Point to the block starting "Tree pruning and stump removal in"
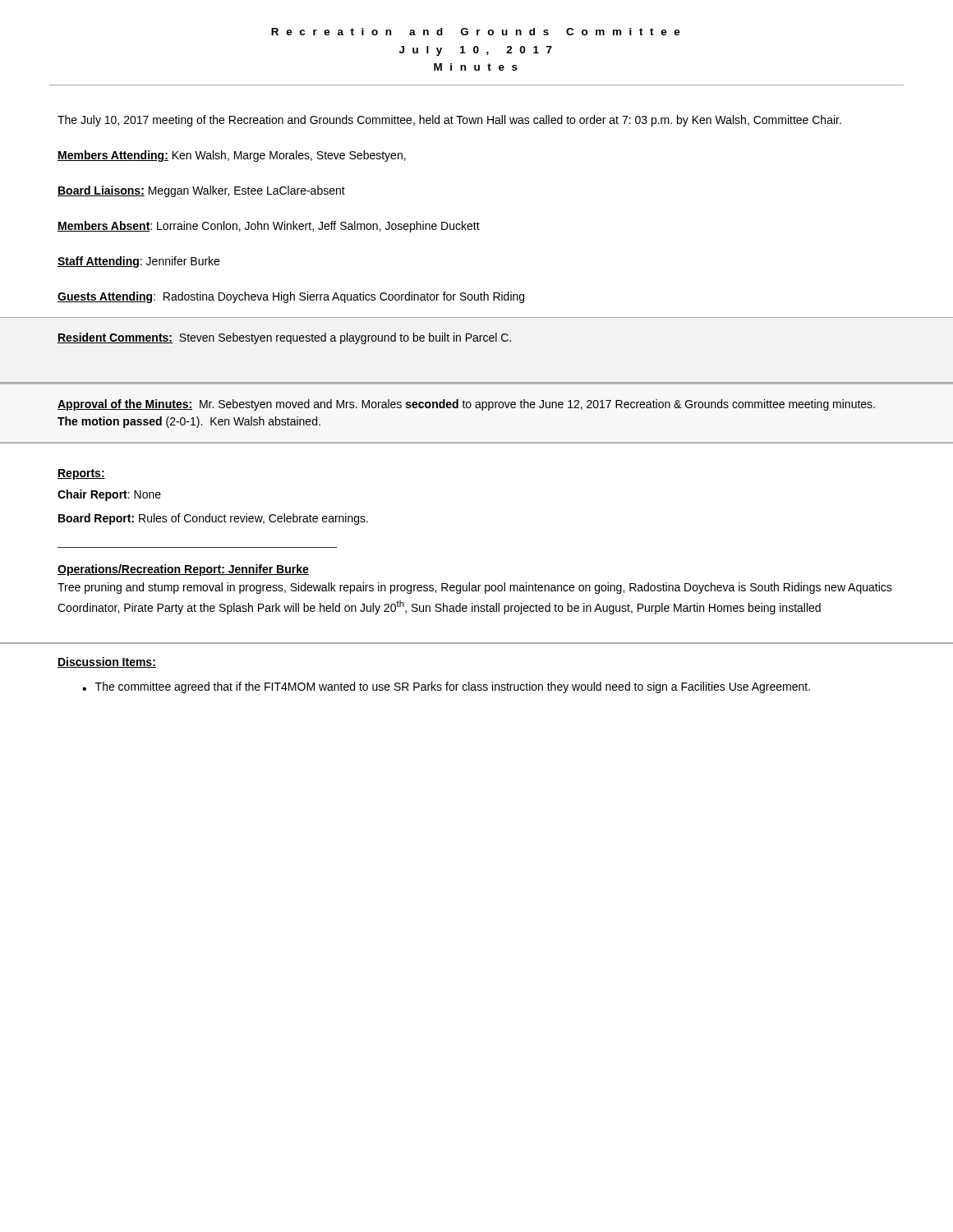Viewport: 953px width, 1232px height. coord(475,597)
